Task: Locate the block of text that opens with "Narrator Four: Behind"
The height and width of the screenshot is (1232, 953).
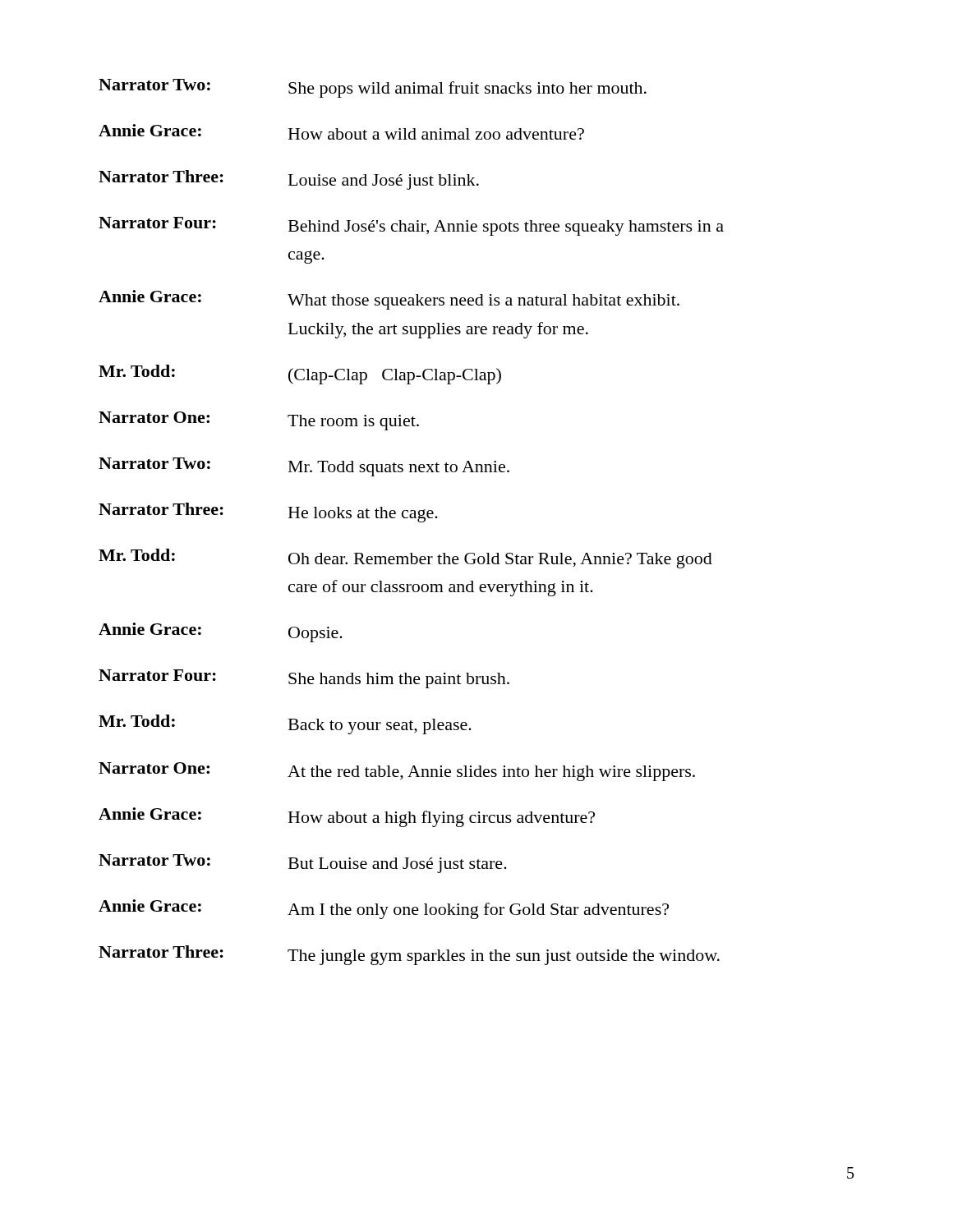Action: coord(476,240)
